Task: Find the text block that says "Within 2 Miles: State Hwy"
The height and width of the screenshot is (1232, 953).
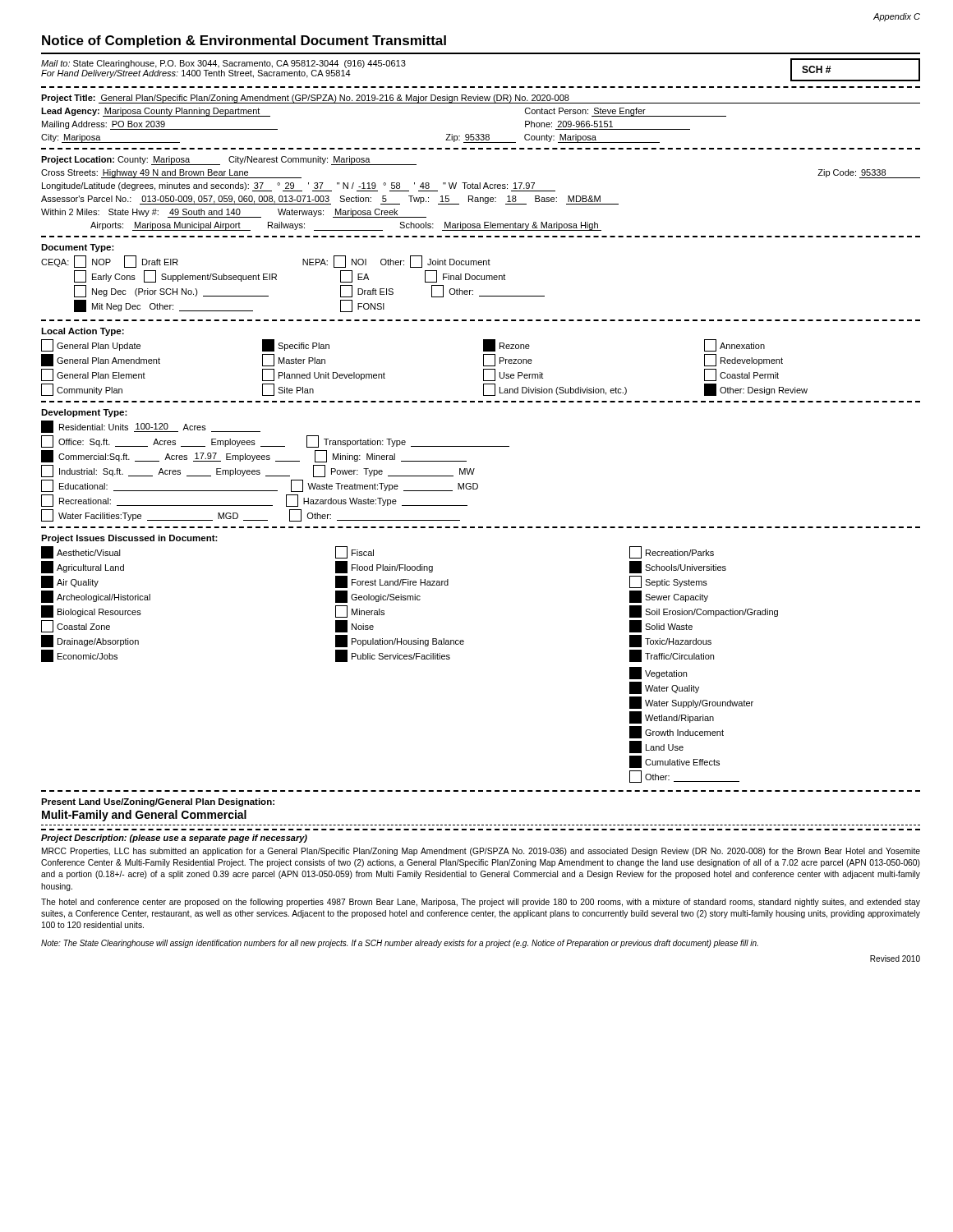Action: 234,212
